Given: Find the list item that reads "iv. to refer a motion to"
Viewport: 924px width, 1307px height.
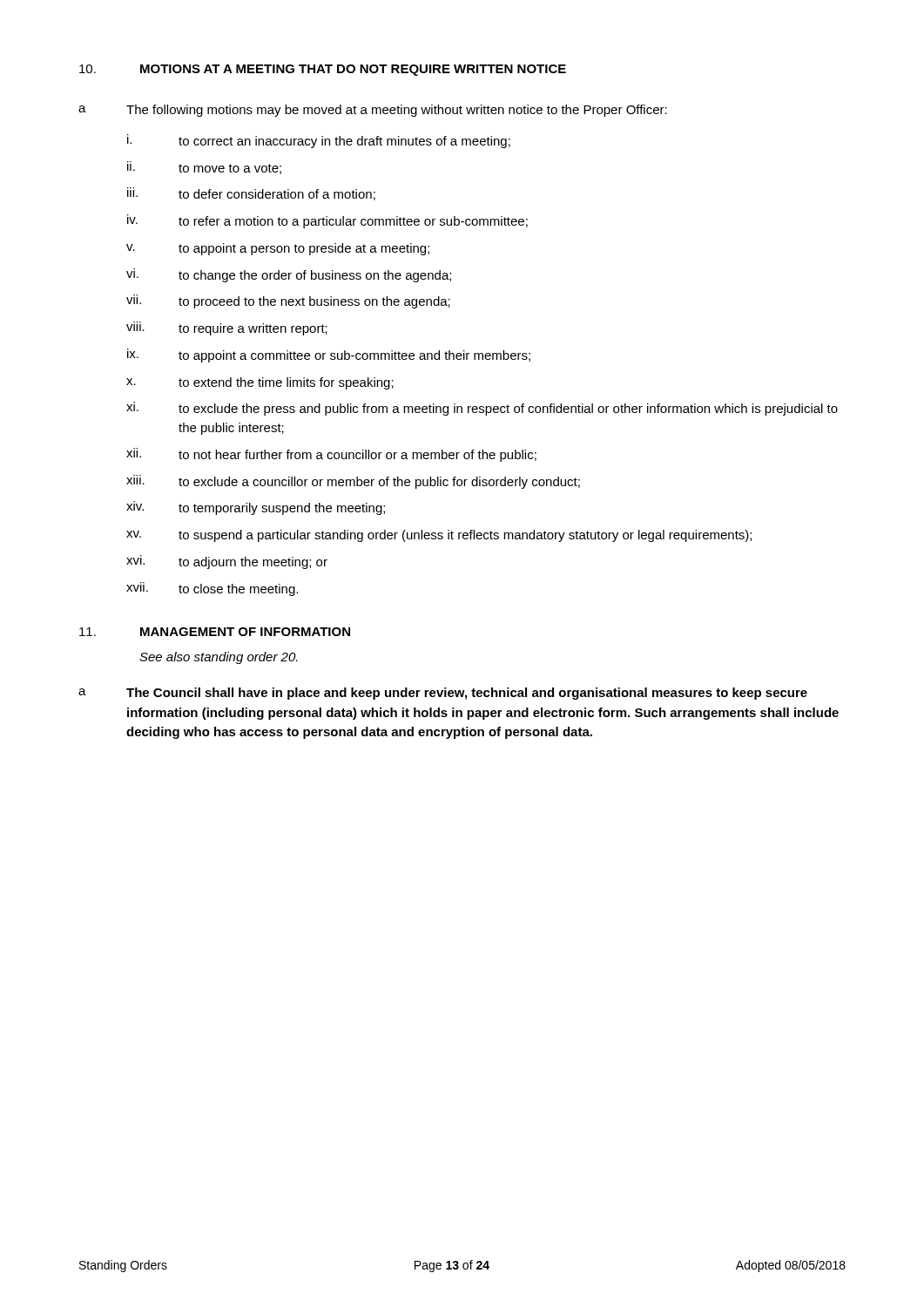Looking at the screenshot, I should tap(327, 221).
